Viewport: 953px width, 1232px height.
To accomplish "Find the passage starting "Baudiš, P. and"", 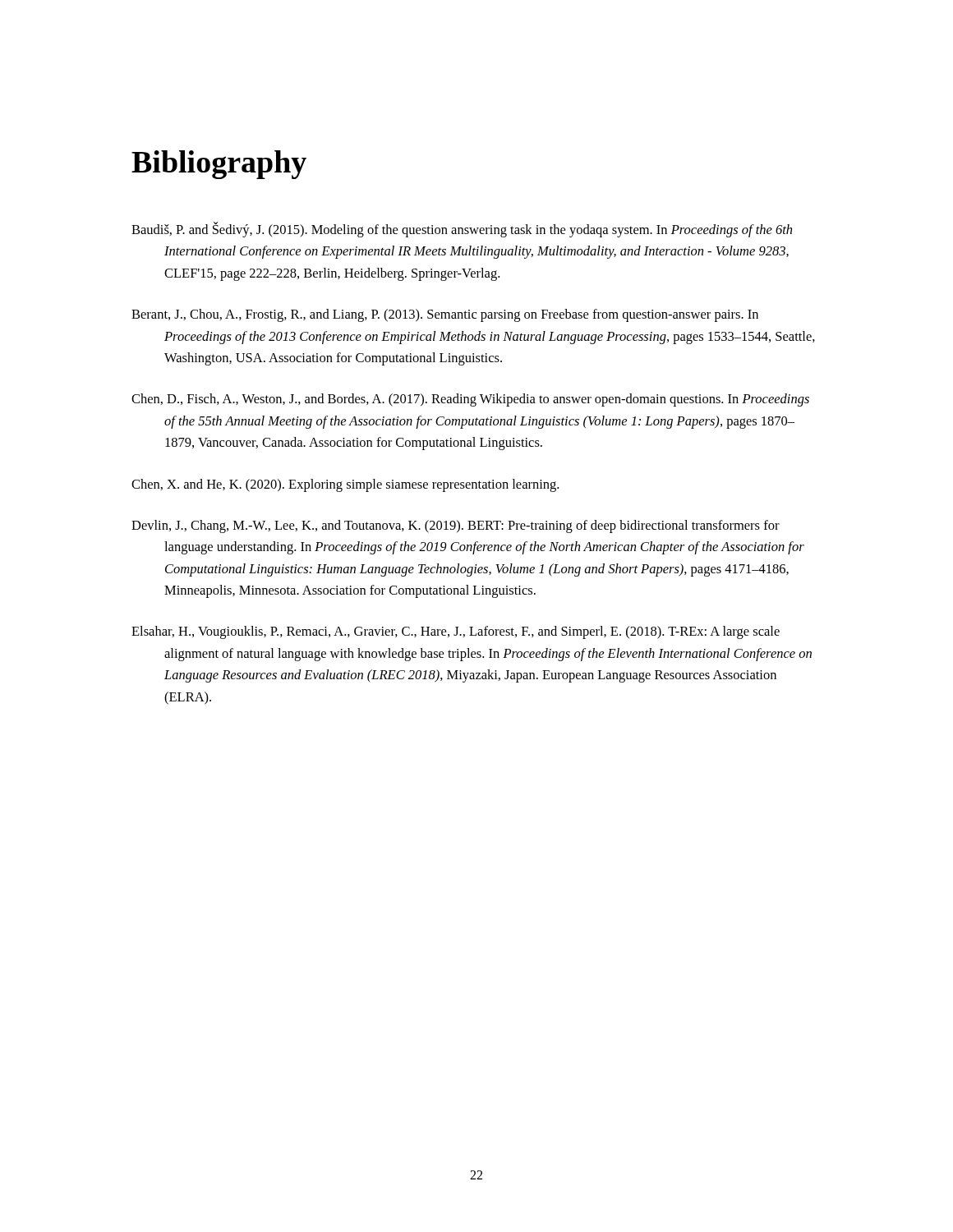I will [462, 251].
